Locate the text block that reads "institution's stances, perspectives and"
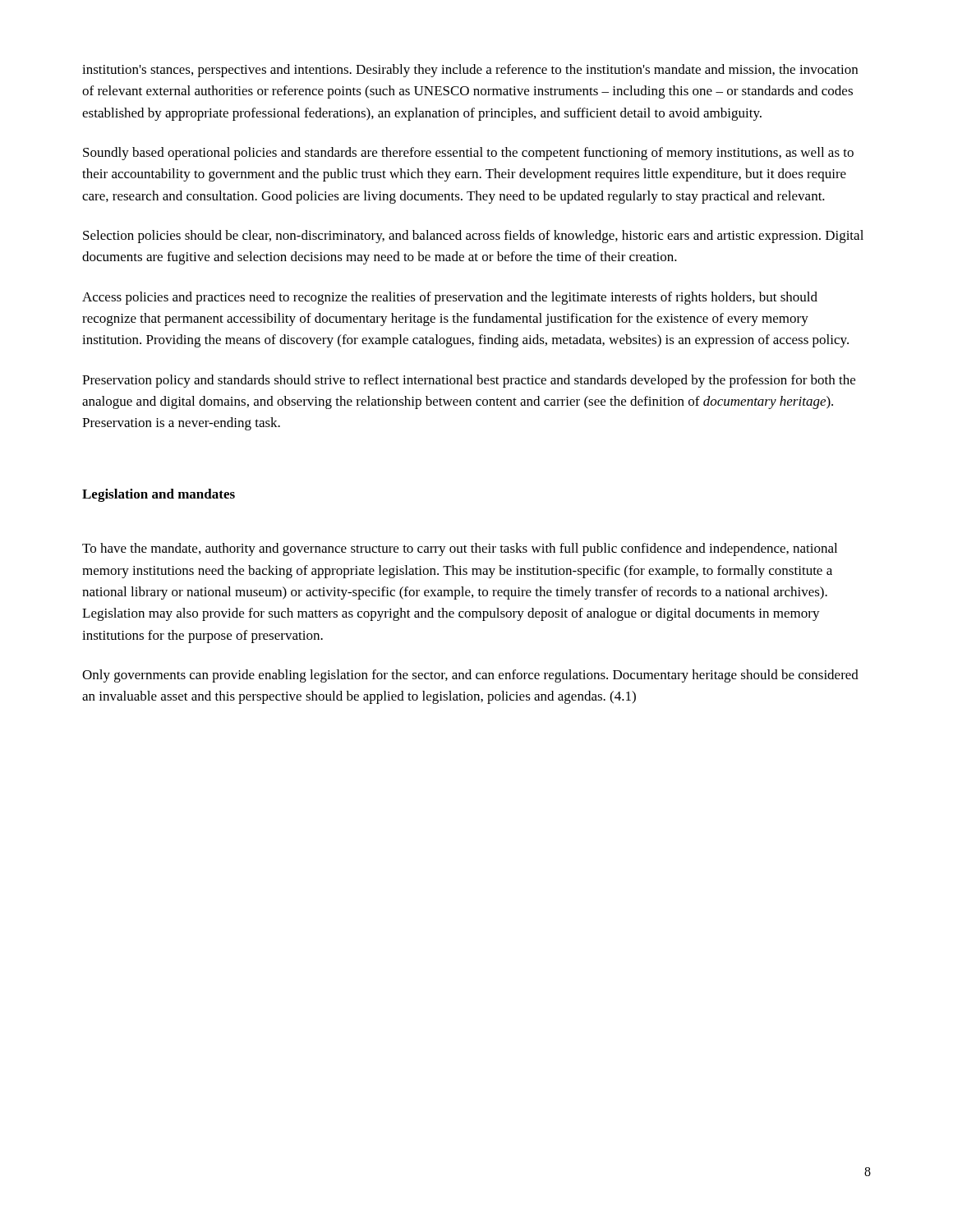 pos(470,91)
